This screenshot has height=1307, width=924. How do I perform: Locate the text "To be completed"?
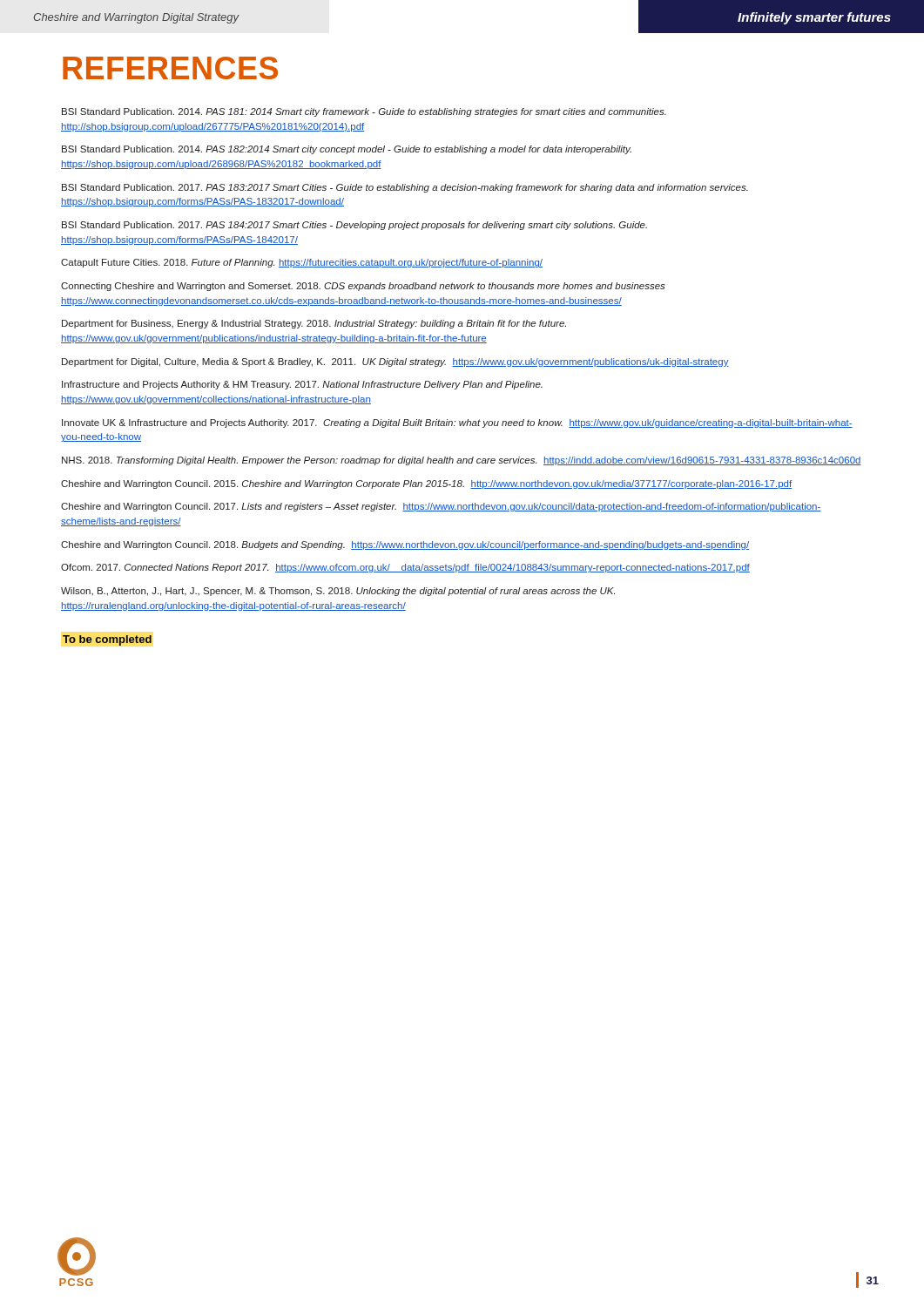(x=107, y=640)
